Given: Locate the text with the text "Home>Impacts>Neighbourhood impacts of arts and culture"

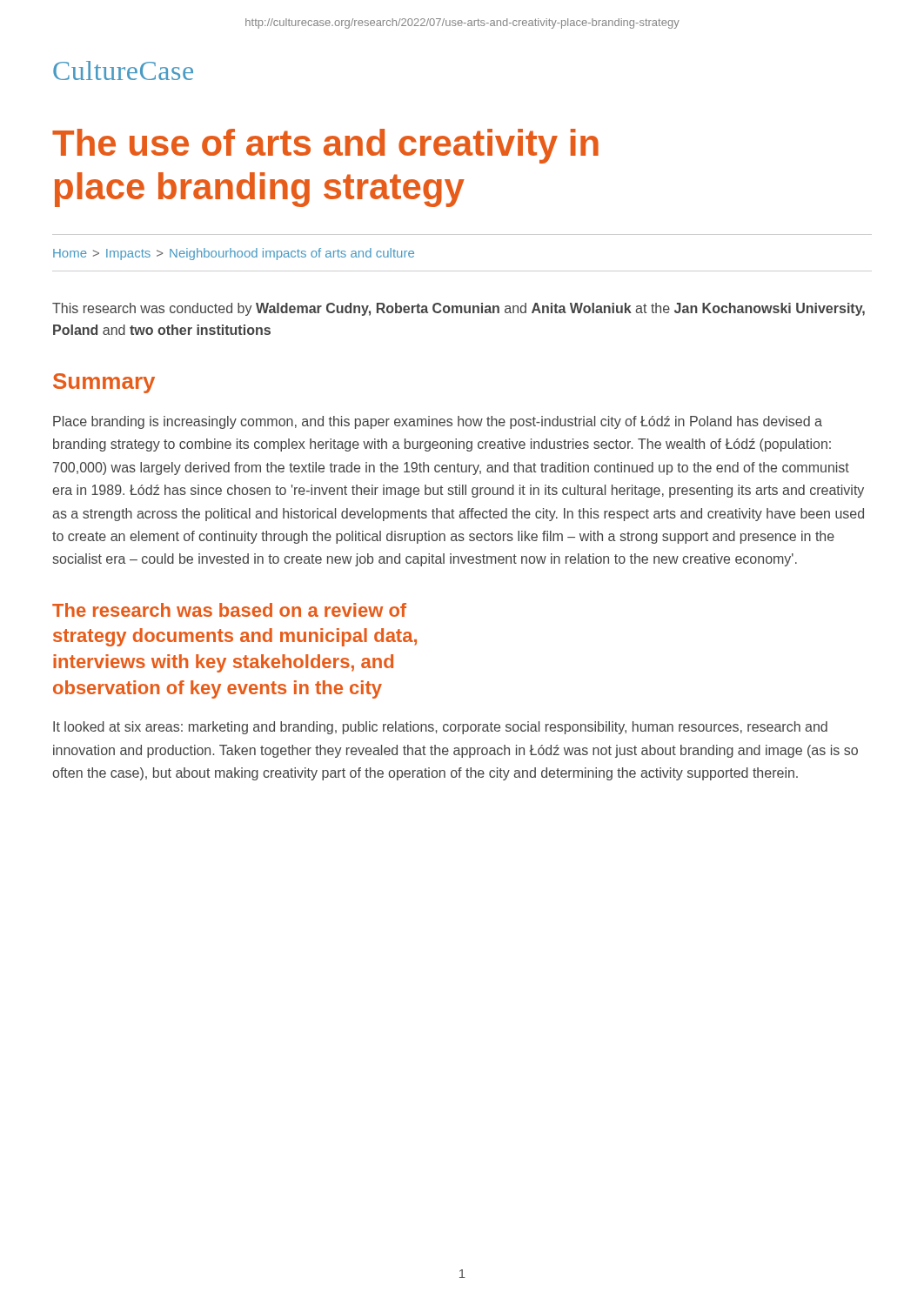Looking at the screenshot, I should 233,253.
